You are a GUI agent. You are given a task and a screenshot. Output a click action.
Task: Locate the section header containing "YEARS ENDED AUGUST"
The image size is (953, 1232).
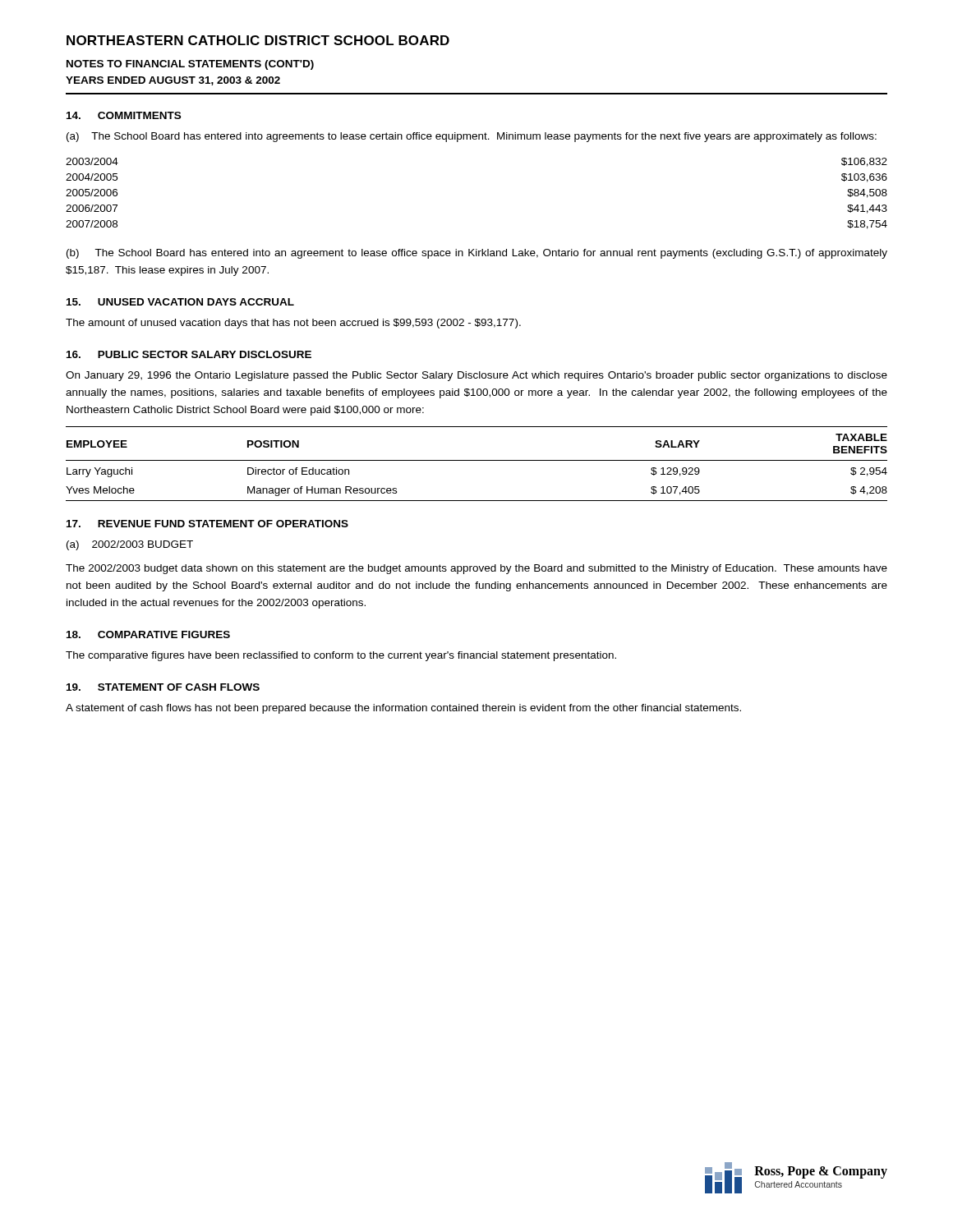tap(173, 80)
